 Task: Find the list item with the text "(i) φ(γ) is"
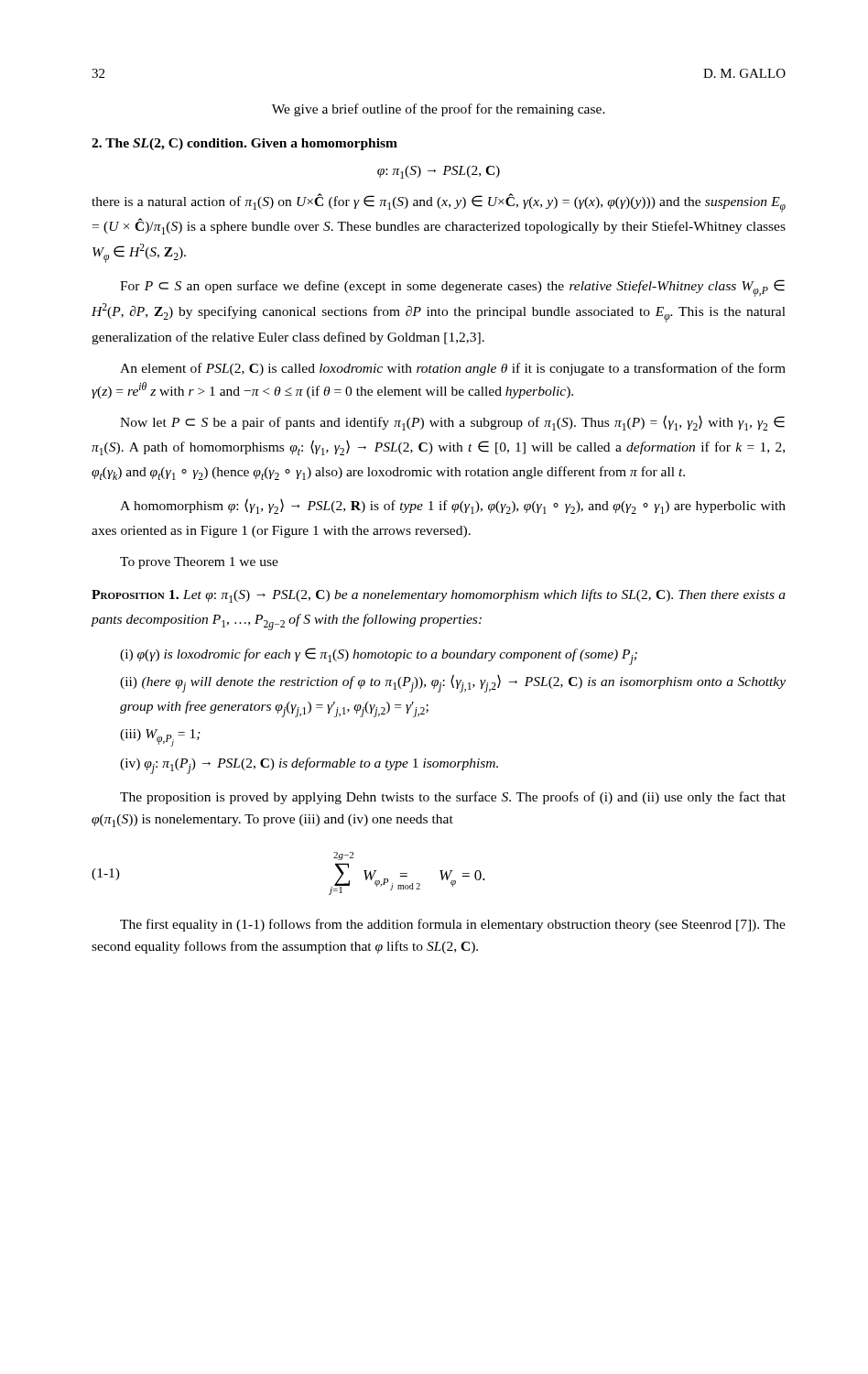[x=453, y=655]
